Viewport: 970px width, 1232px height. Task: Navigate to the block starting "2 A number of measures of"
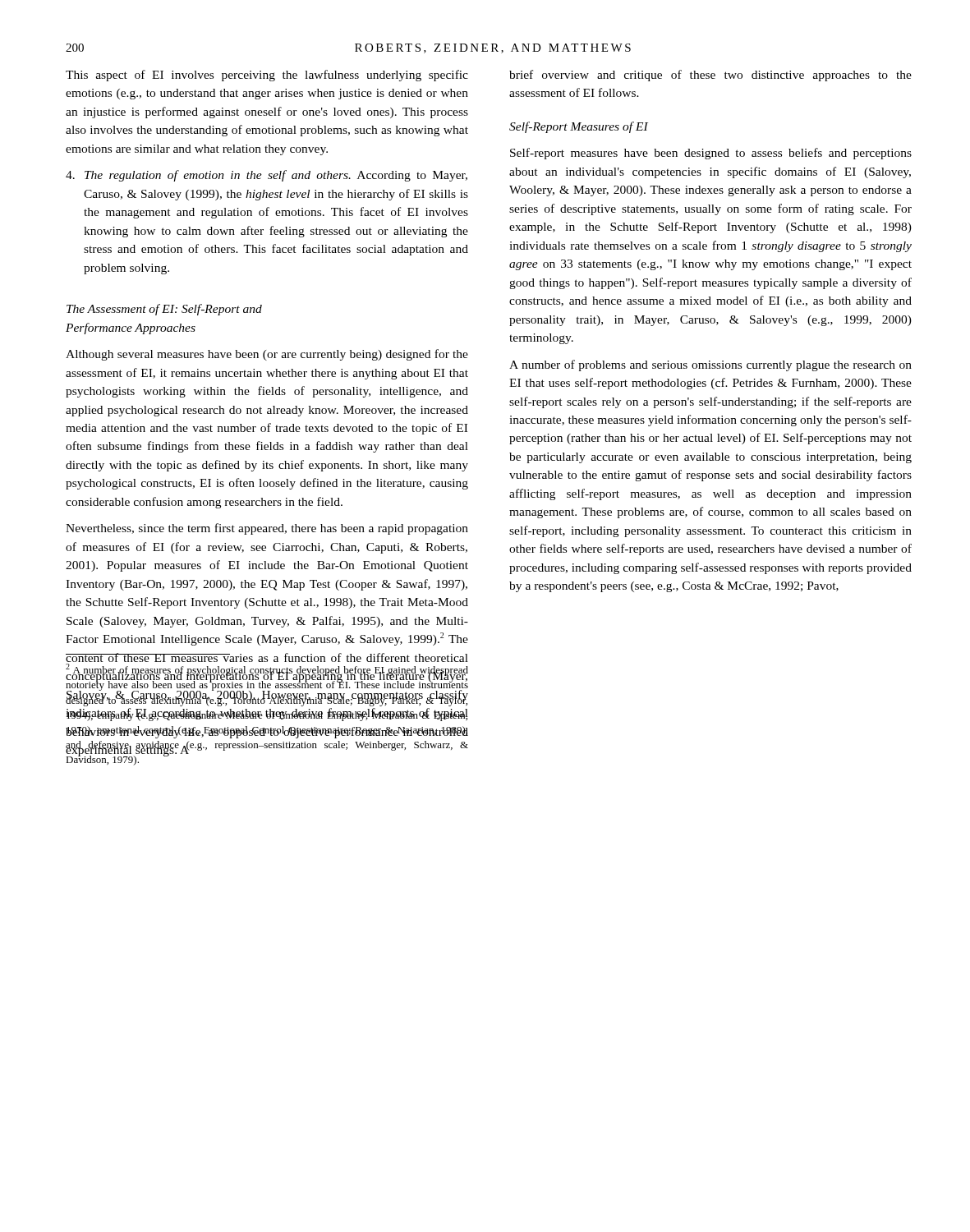click(x=267, y=714)
